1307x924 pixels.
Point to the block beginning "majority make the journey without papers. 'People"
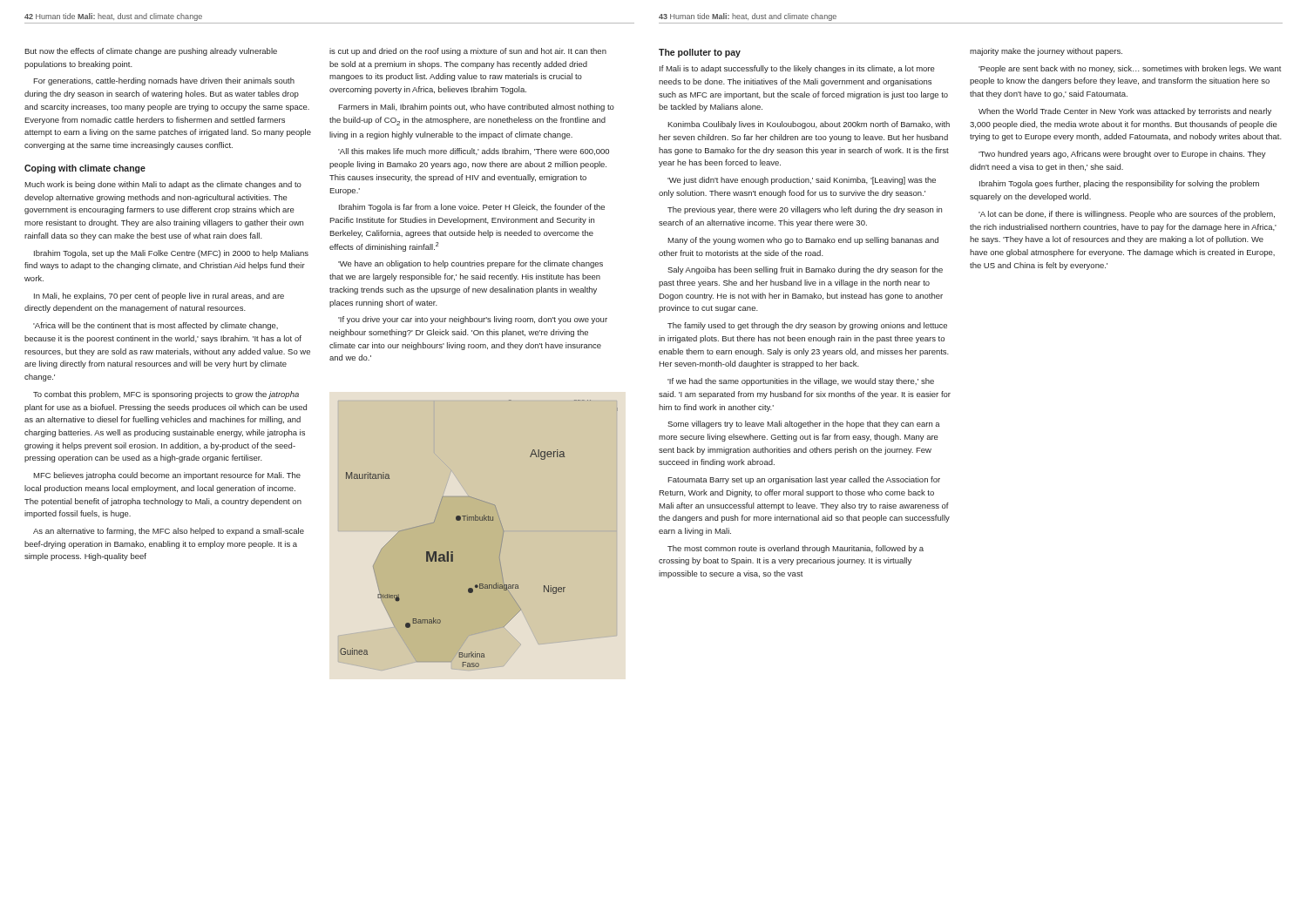point(1127,159)
